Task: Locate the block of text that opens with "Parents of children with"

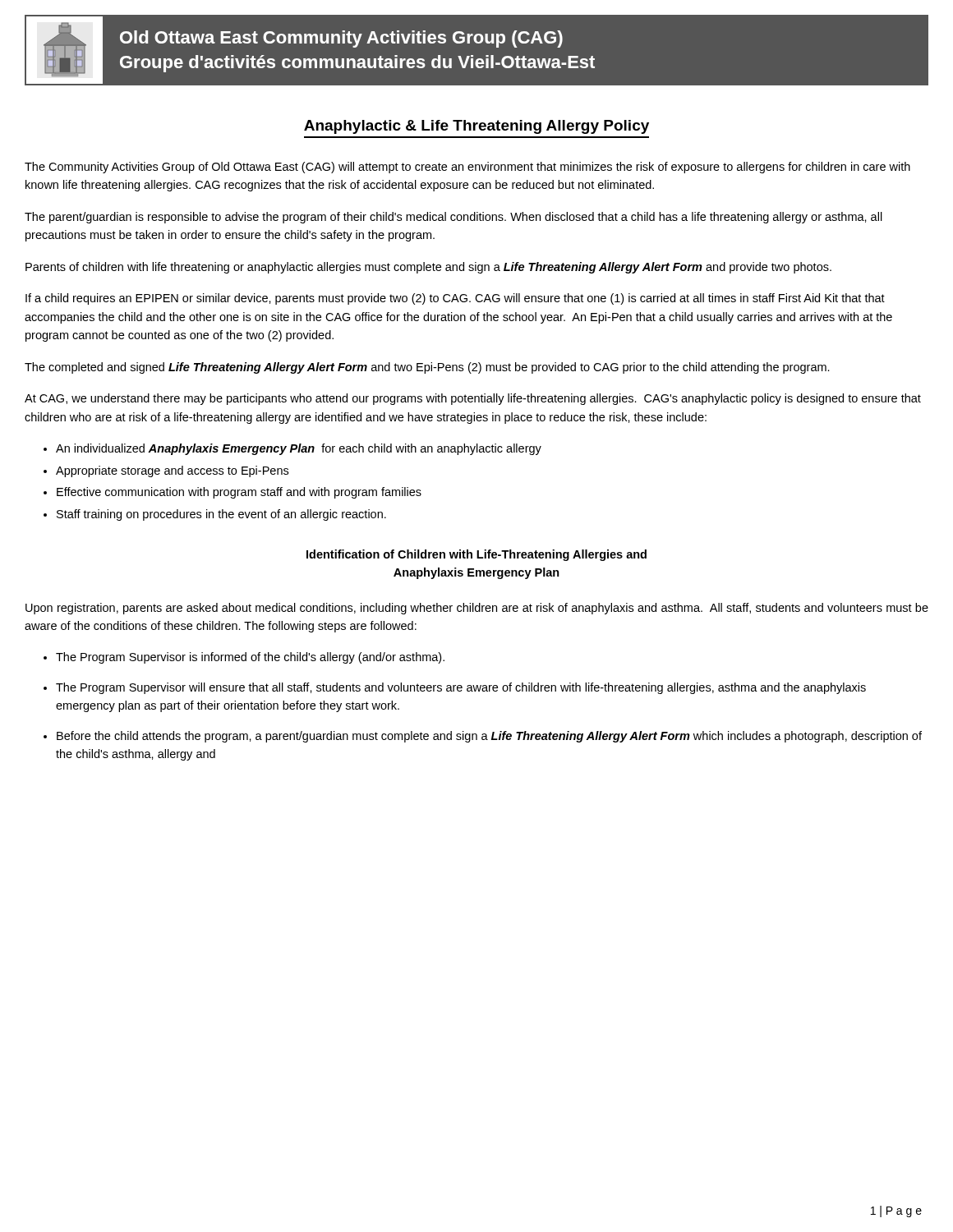Action: [428, 267]
